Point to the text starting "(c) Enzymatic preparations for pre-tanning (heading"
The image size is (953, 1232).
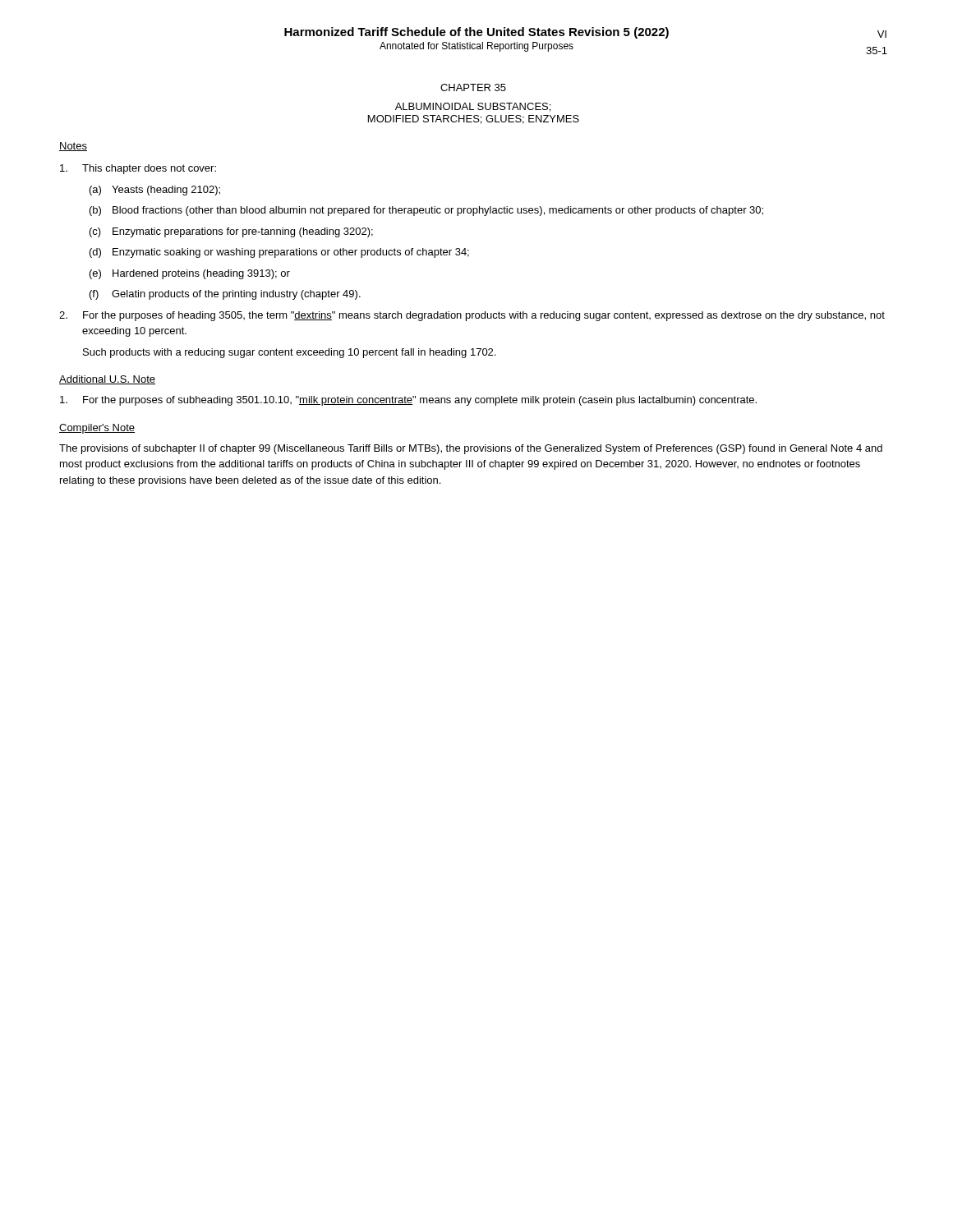(231, 232)
